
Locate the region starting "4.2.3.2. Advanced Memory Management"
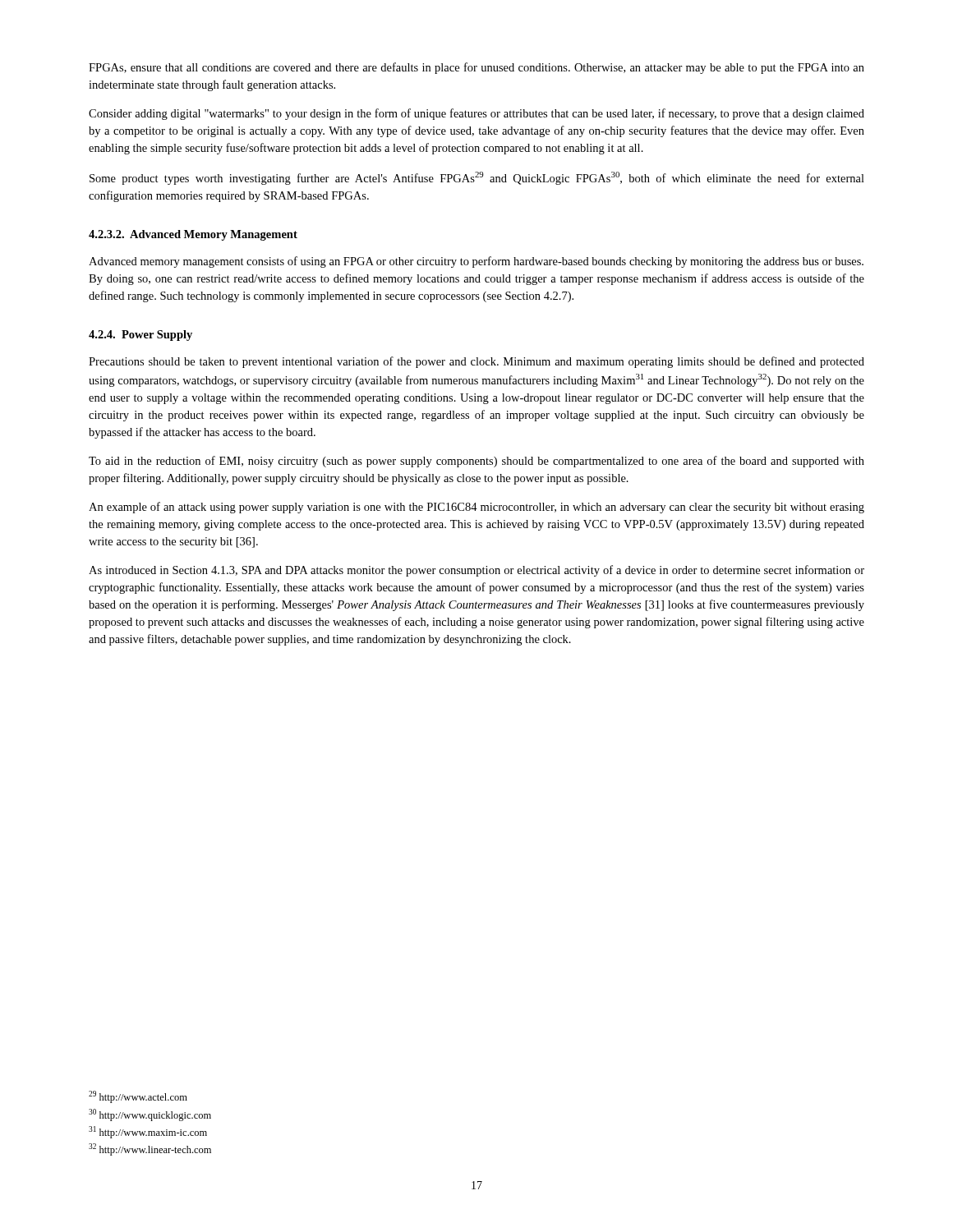pos(193,234)
